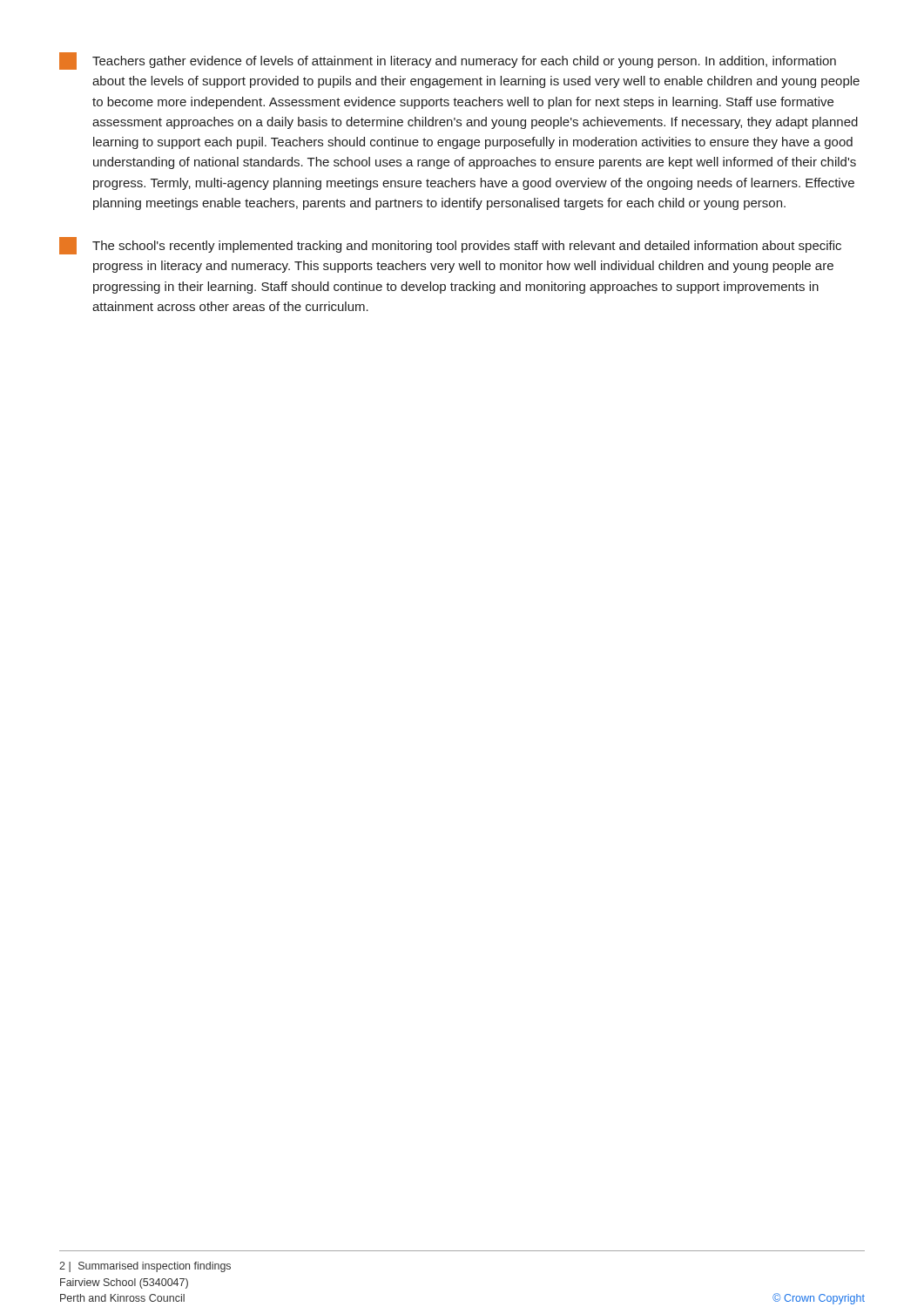Image resolution: width=924 pixels, height=1307 pixels.
Task: Click on the list item containing "The school's recently implemented"
Action: pos(462,276)
